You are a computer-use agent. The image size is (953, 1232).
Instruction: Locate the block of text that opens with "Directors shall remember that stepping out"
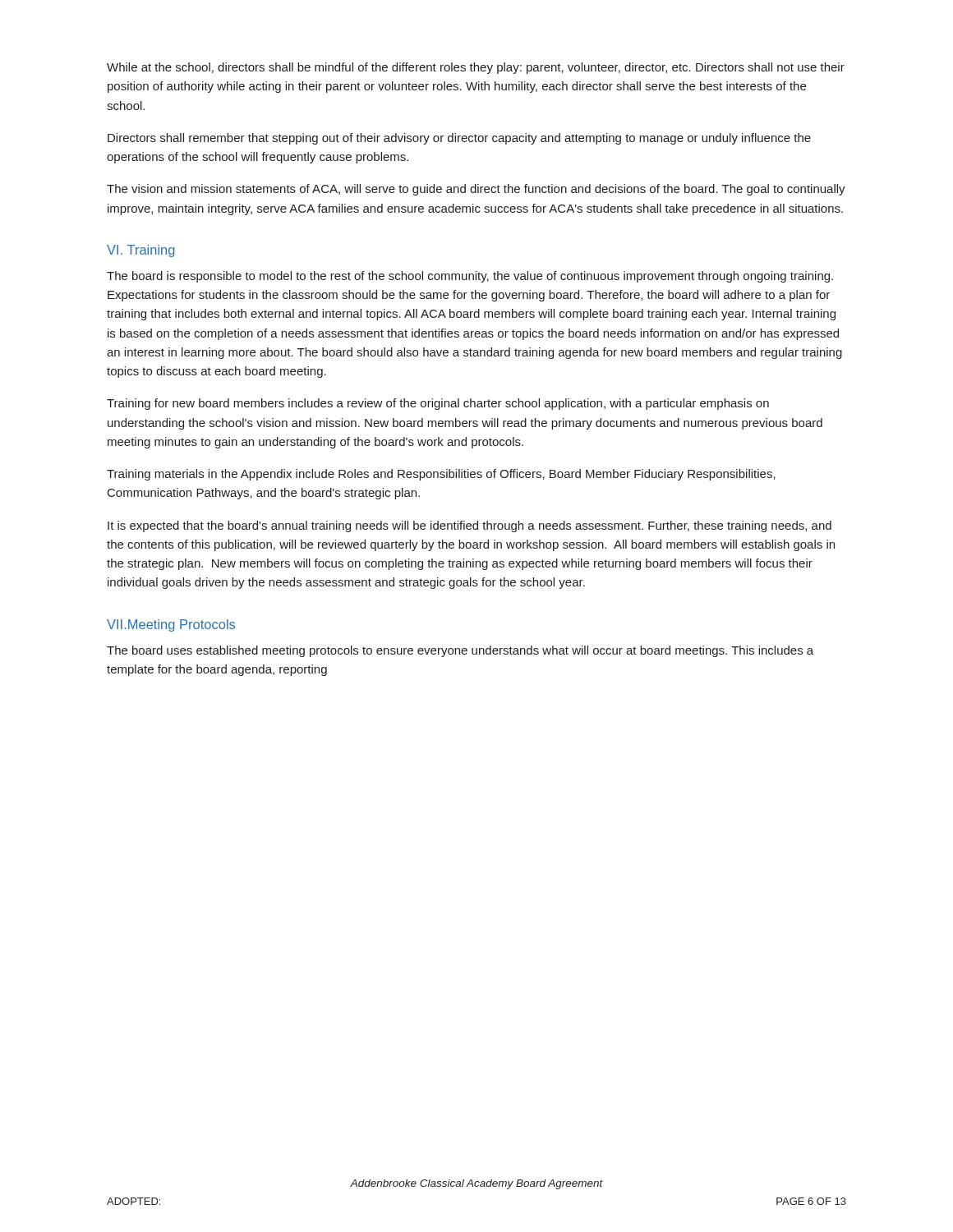point(459,147)
